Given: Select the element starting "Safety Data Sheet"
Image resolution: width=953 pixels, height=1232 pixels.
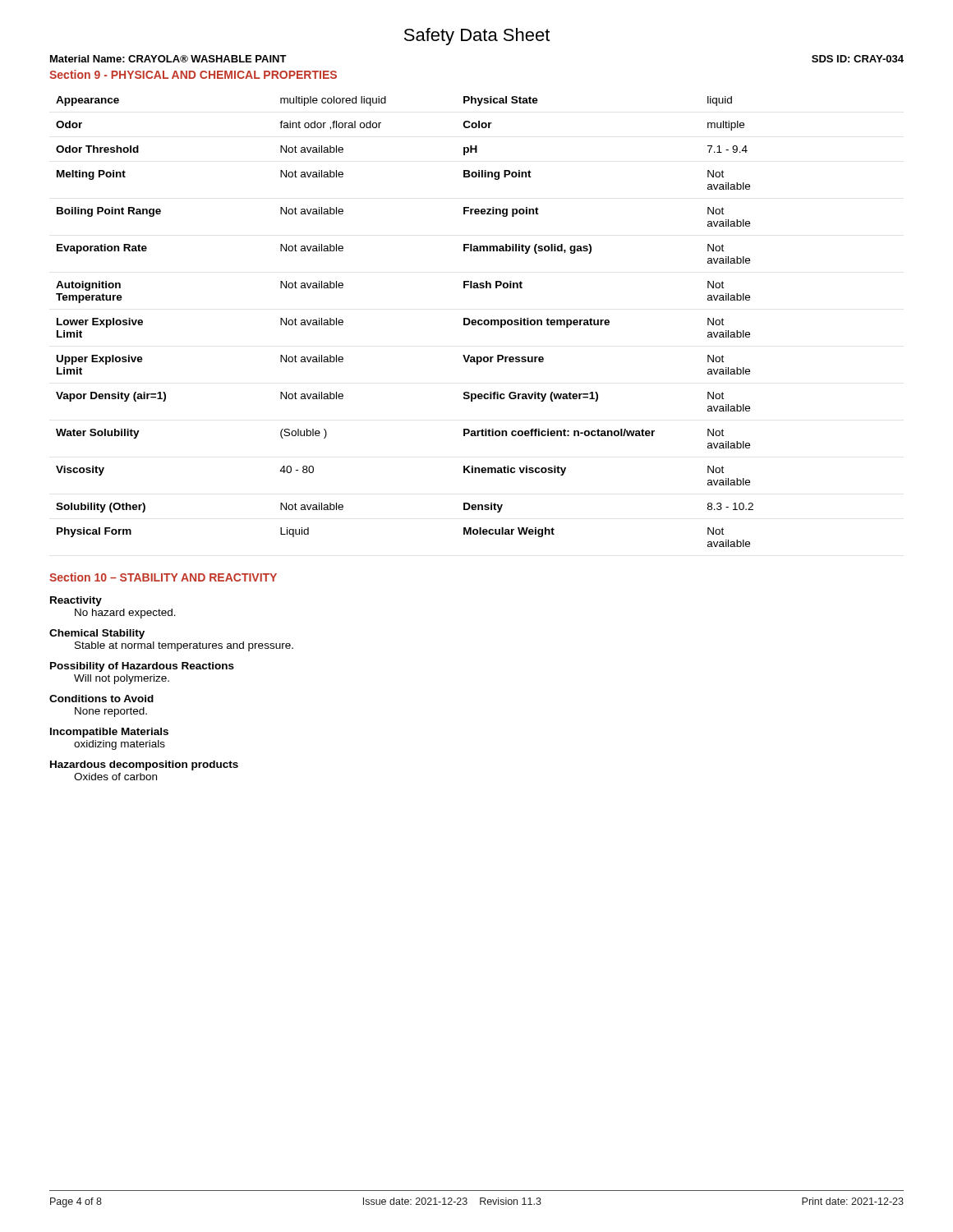Looking at the screenshot, I should 476,35.
